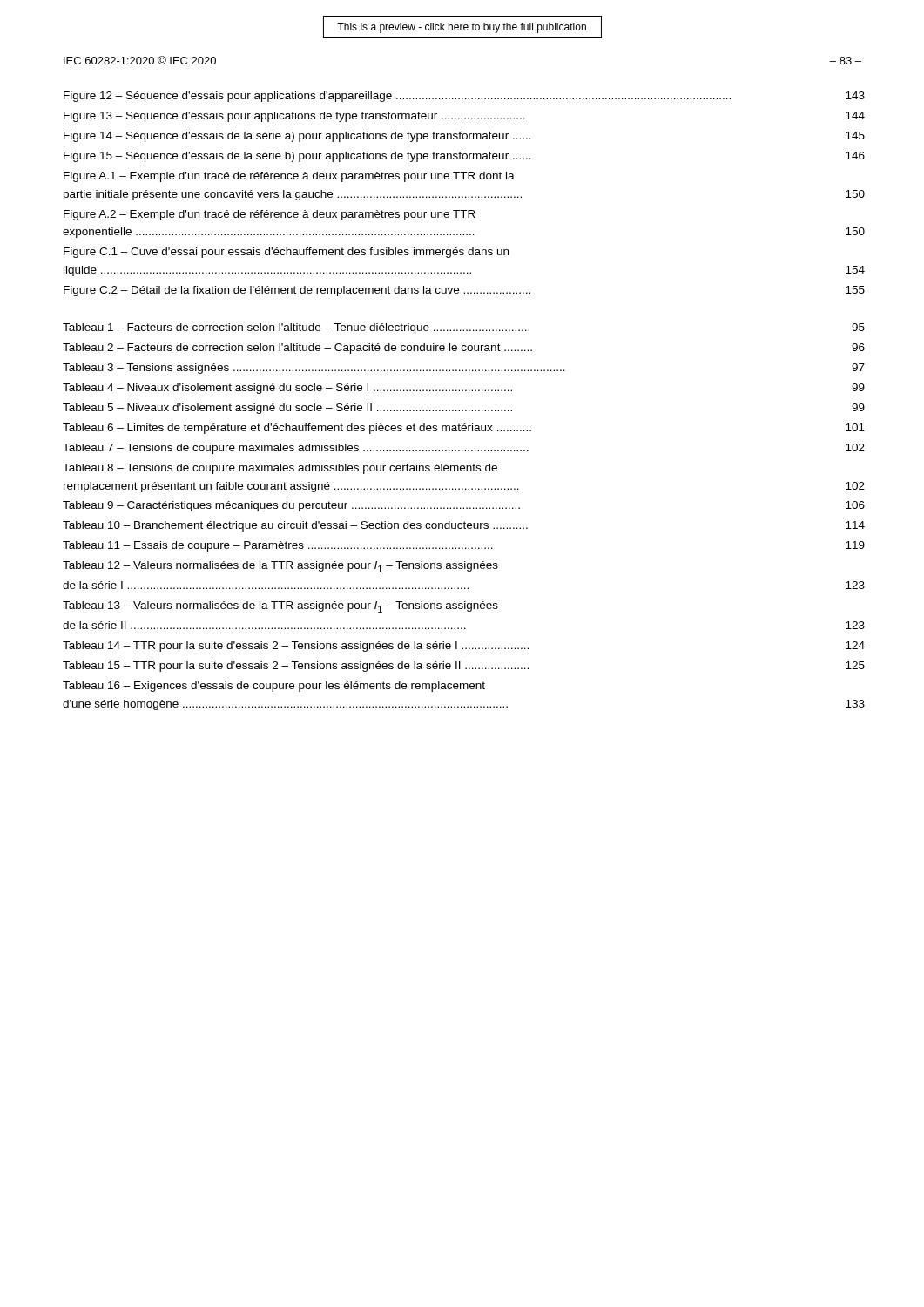Point to "Tableau 9 – Caractéristiques mécaniques du percuteur"

point(464,506)
